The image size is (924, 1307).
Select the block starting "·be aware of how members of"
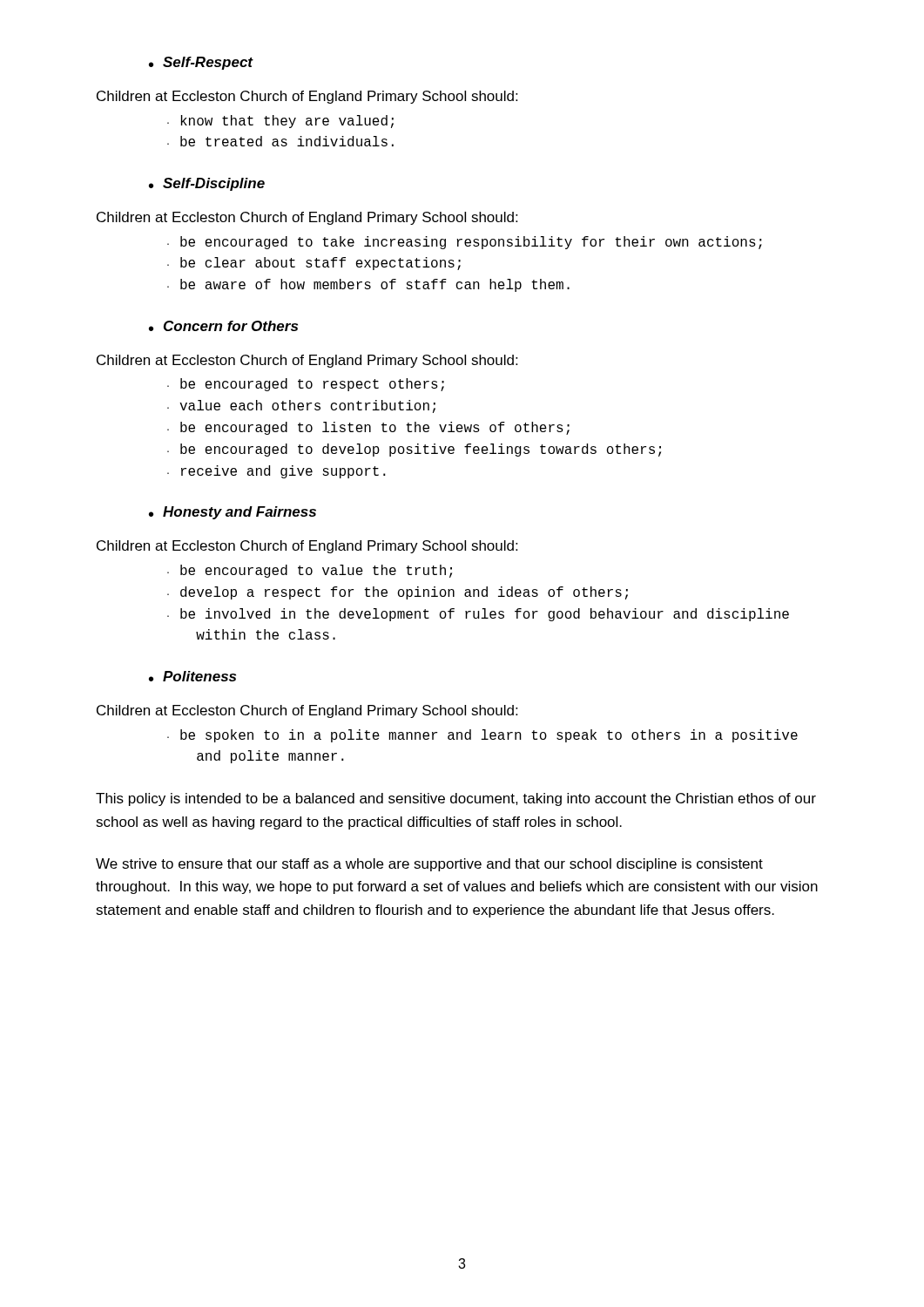pos(369,286)
